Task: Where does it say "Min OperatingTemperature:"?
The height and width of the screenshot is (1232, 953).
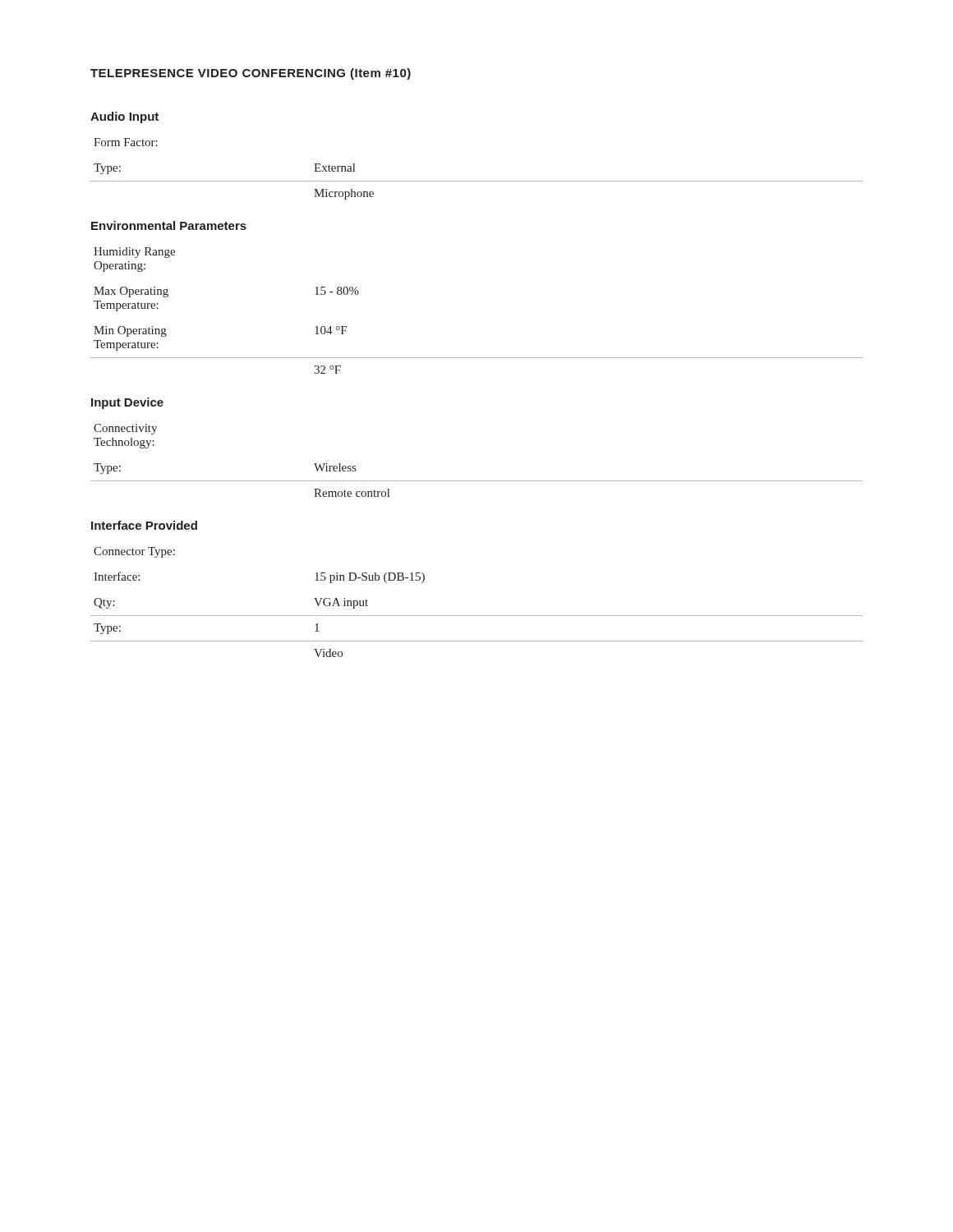Action: [x=130, y=337]
